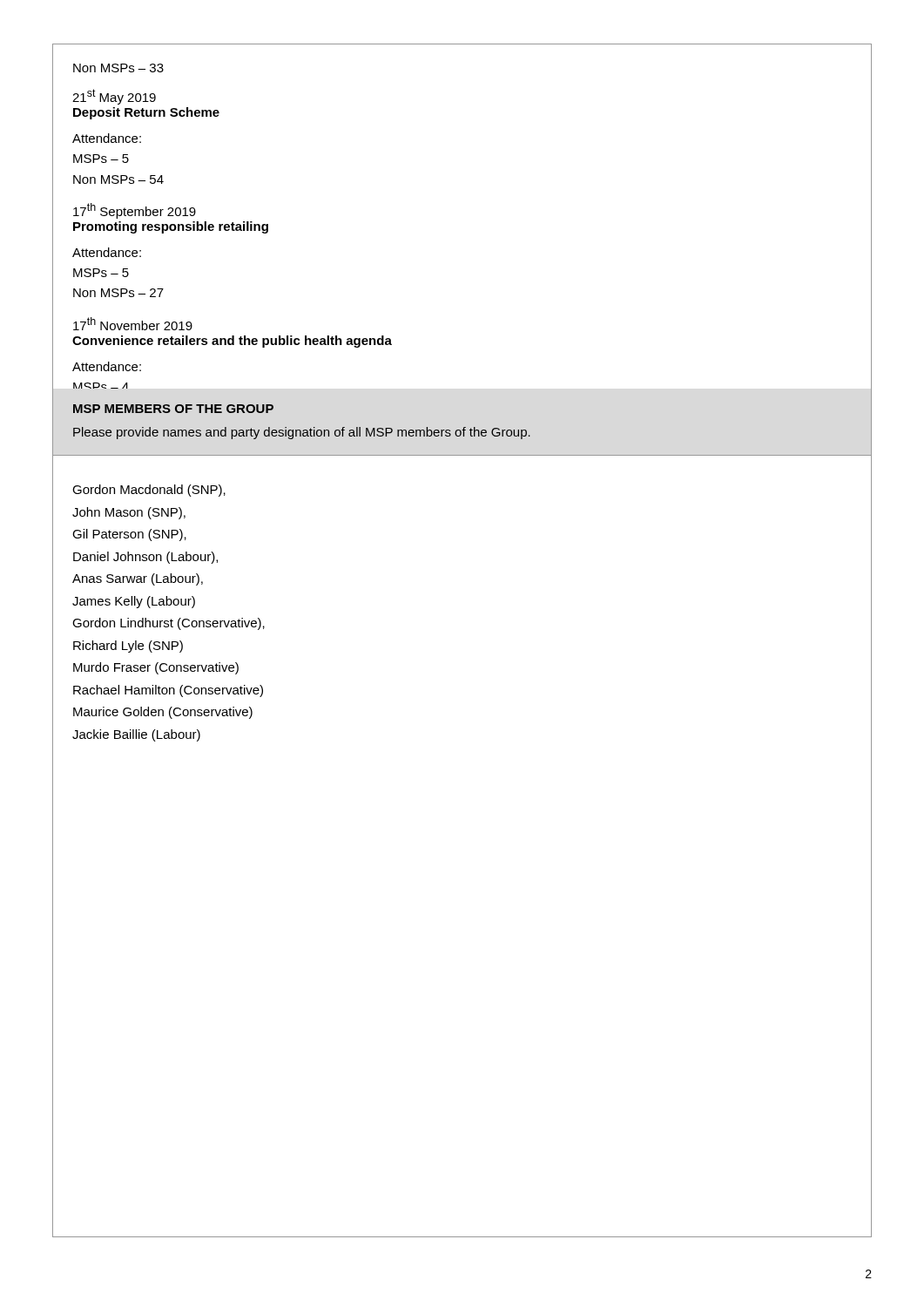Click on the list item with the text "James Kelly (Labour)"
924x1307 pixels.
(x=134, y=600)
